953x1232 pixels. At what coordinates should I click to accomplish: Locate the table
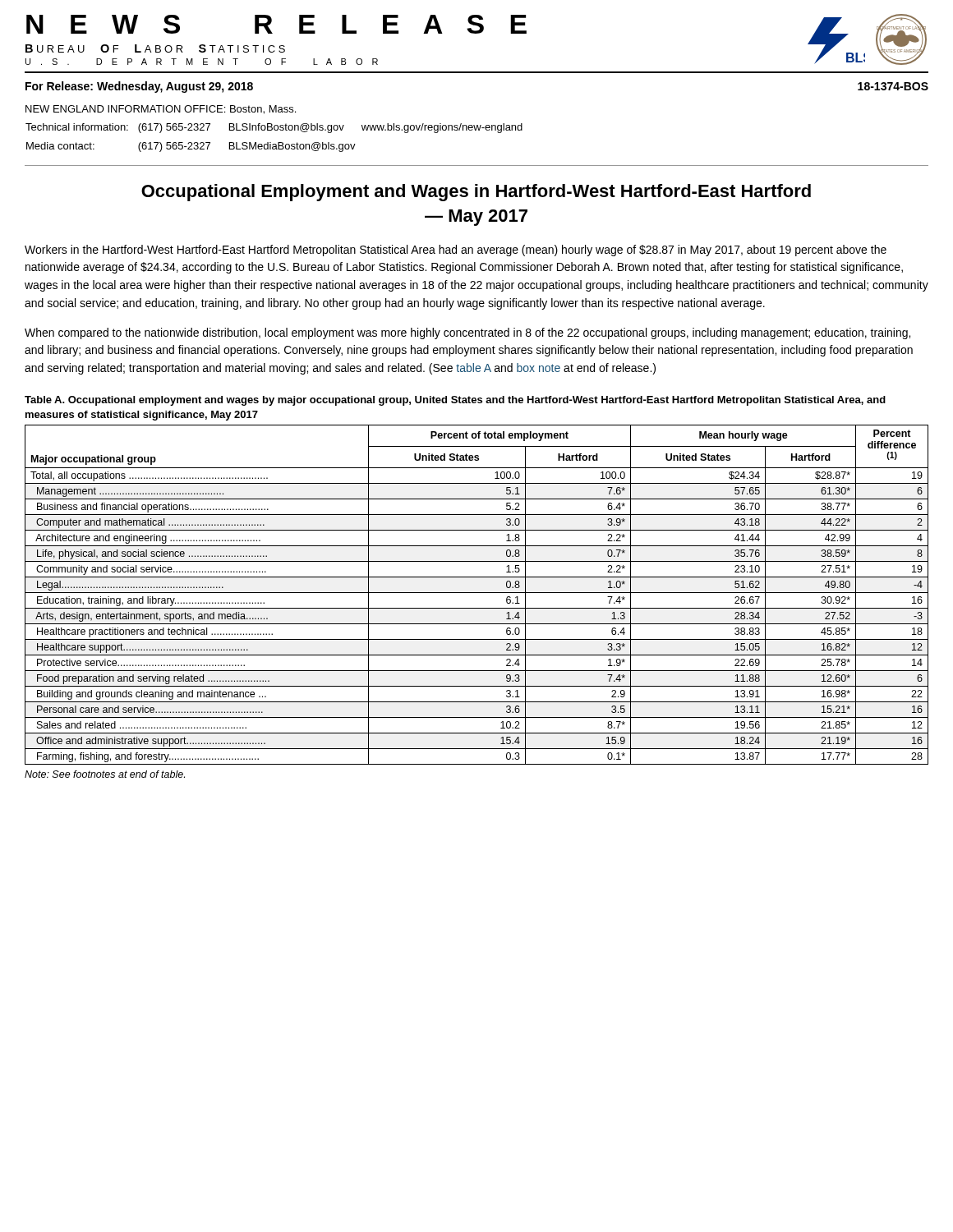point(476,595)
